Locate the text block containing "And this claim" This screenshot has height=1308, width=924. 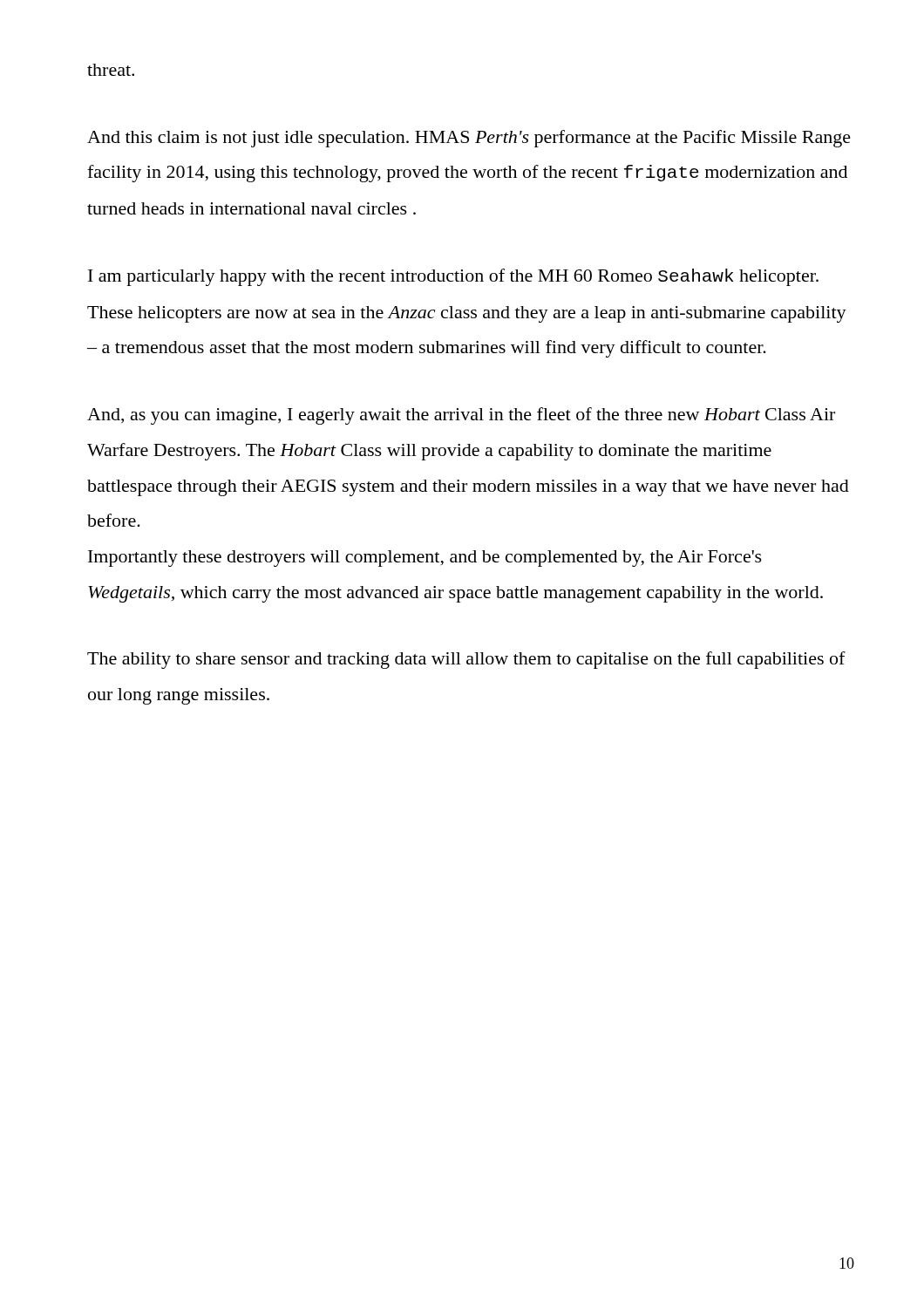point(469,172)
